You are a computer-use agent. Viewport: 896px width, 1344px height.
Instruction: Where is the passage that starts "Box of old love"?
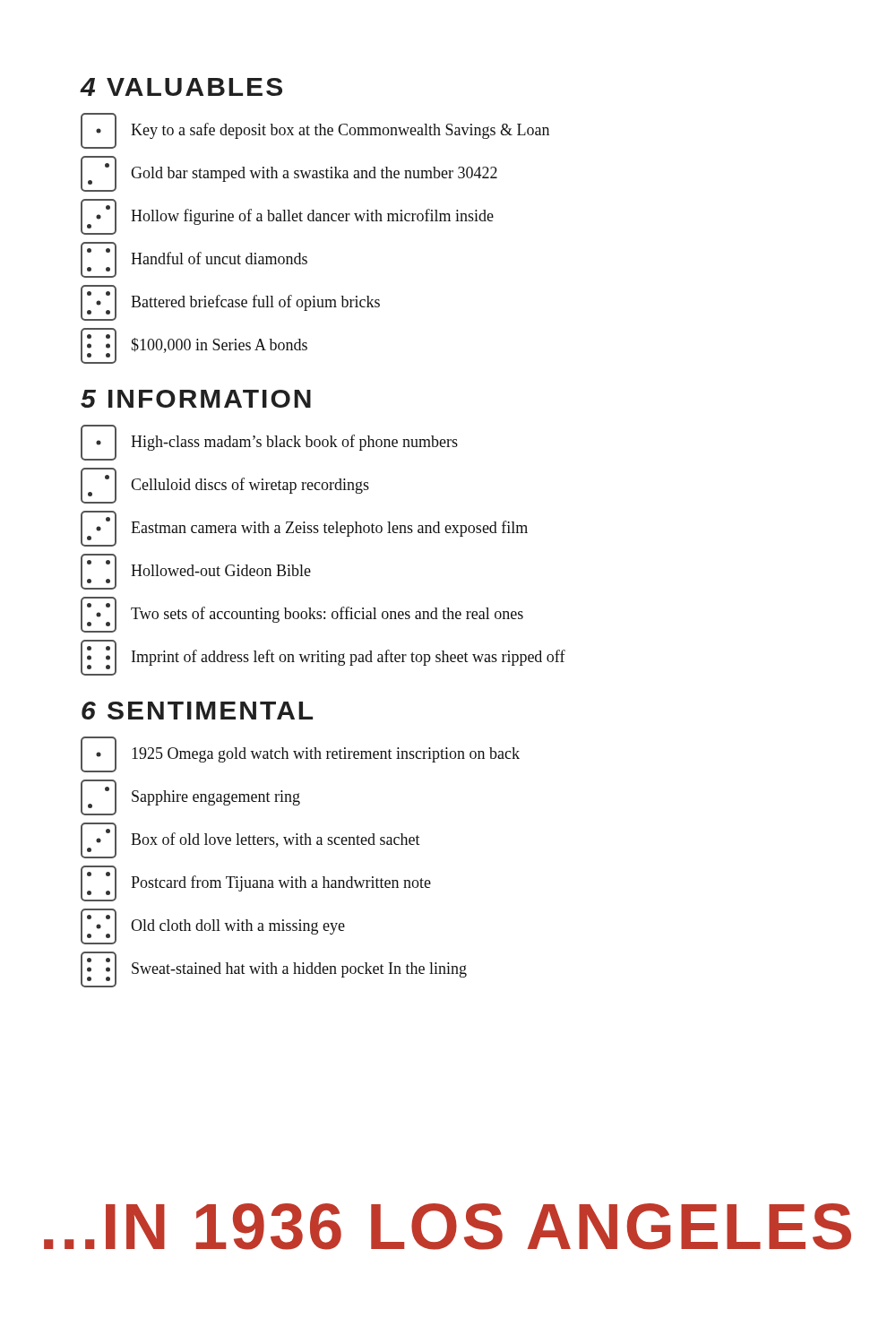[250, 840]
